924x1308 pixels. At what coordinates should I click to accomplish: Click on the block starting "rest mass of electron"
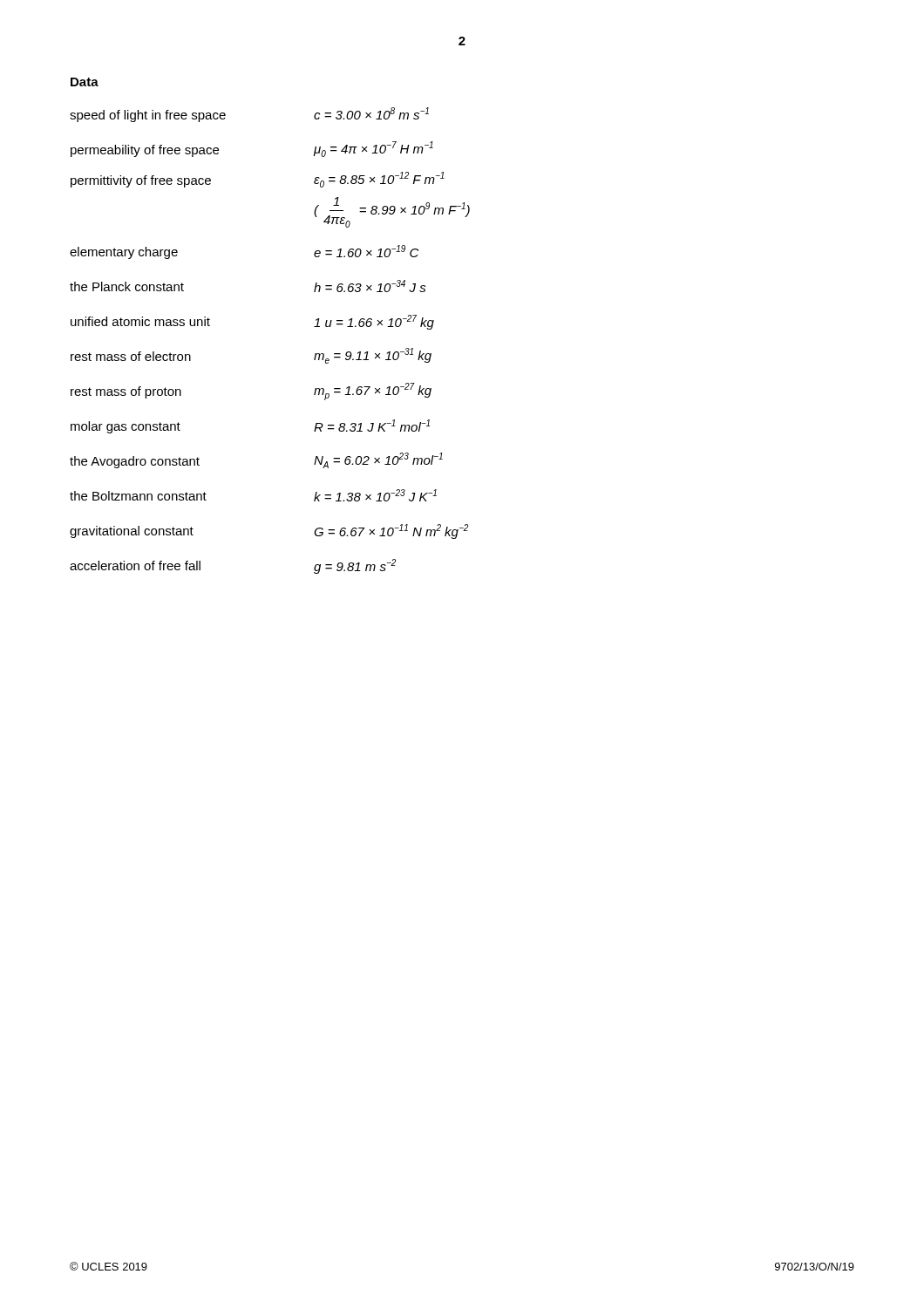pos(136,355)
